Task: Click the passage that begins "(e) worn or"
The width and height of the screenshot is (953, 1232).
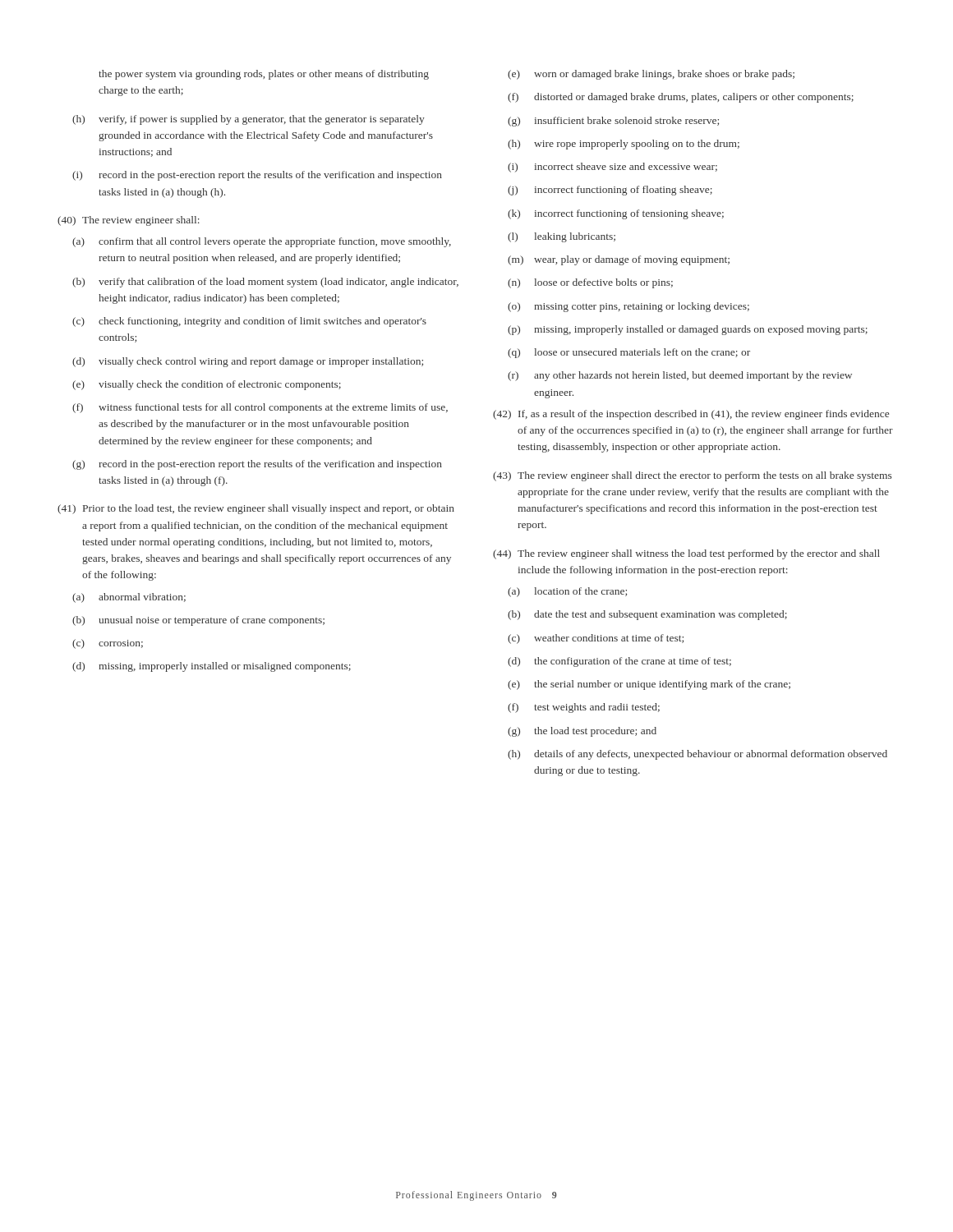Action: point(651,75)
